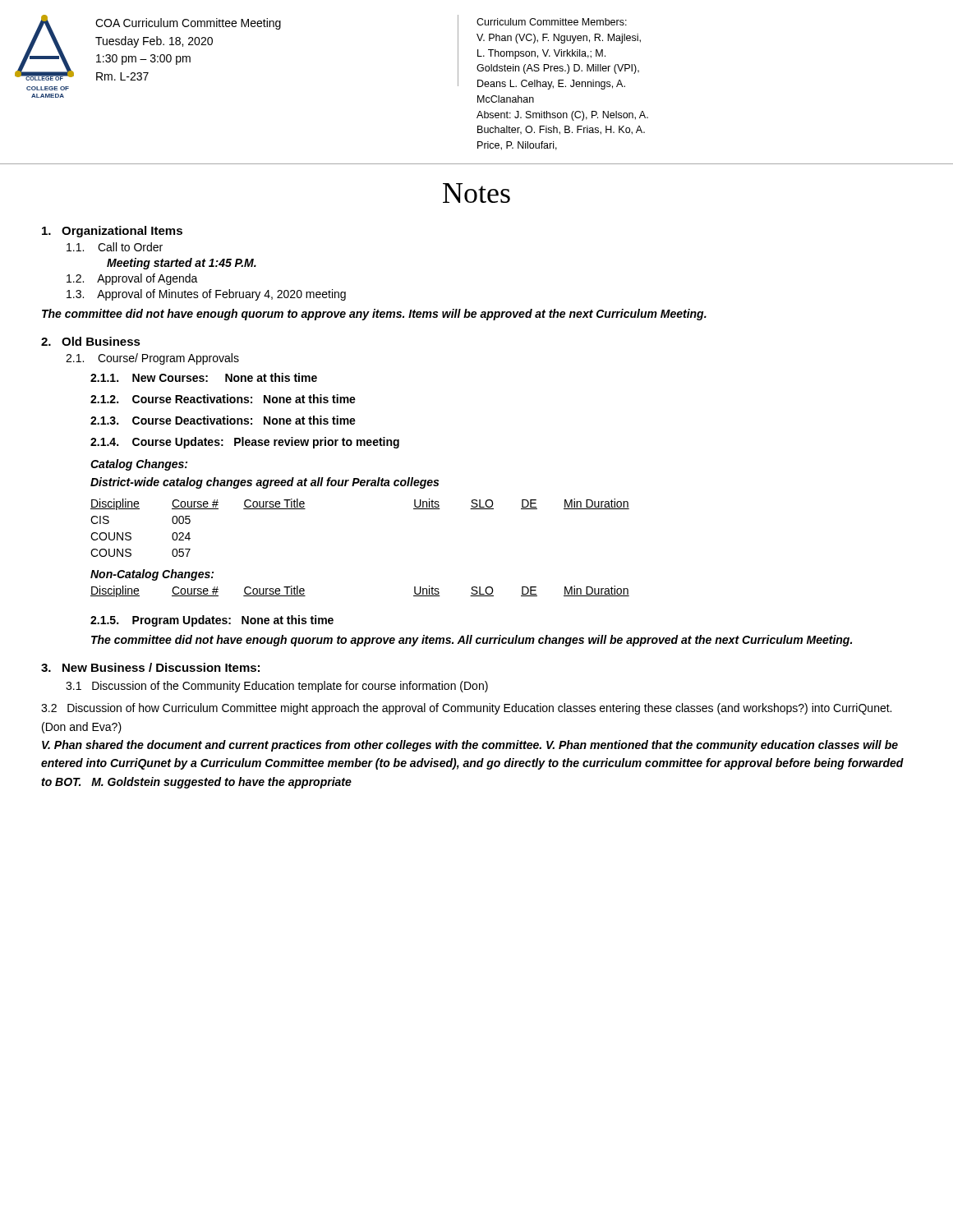Find the passage starting "2. Approval of Agenda"
This screenshot has height=1232, width=953.
[132, 278]
